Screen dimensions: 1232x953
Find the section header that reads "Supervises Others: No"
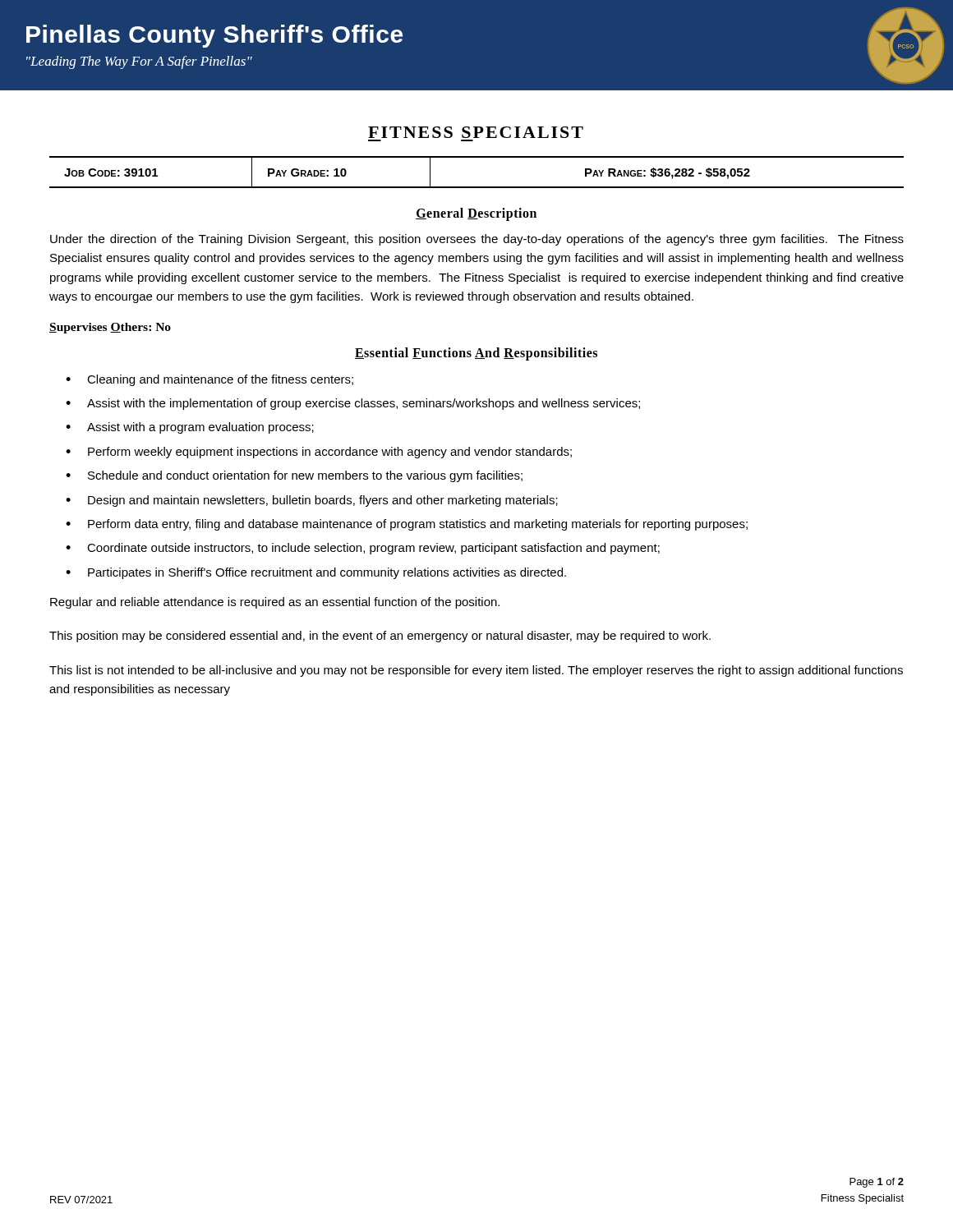click(110, 326)
